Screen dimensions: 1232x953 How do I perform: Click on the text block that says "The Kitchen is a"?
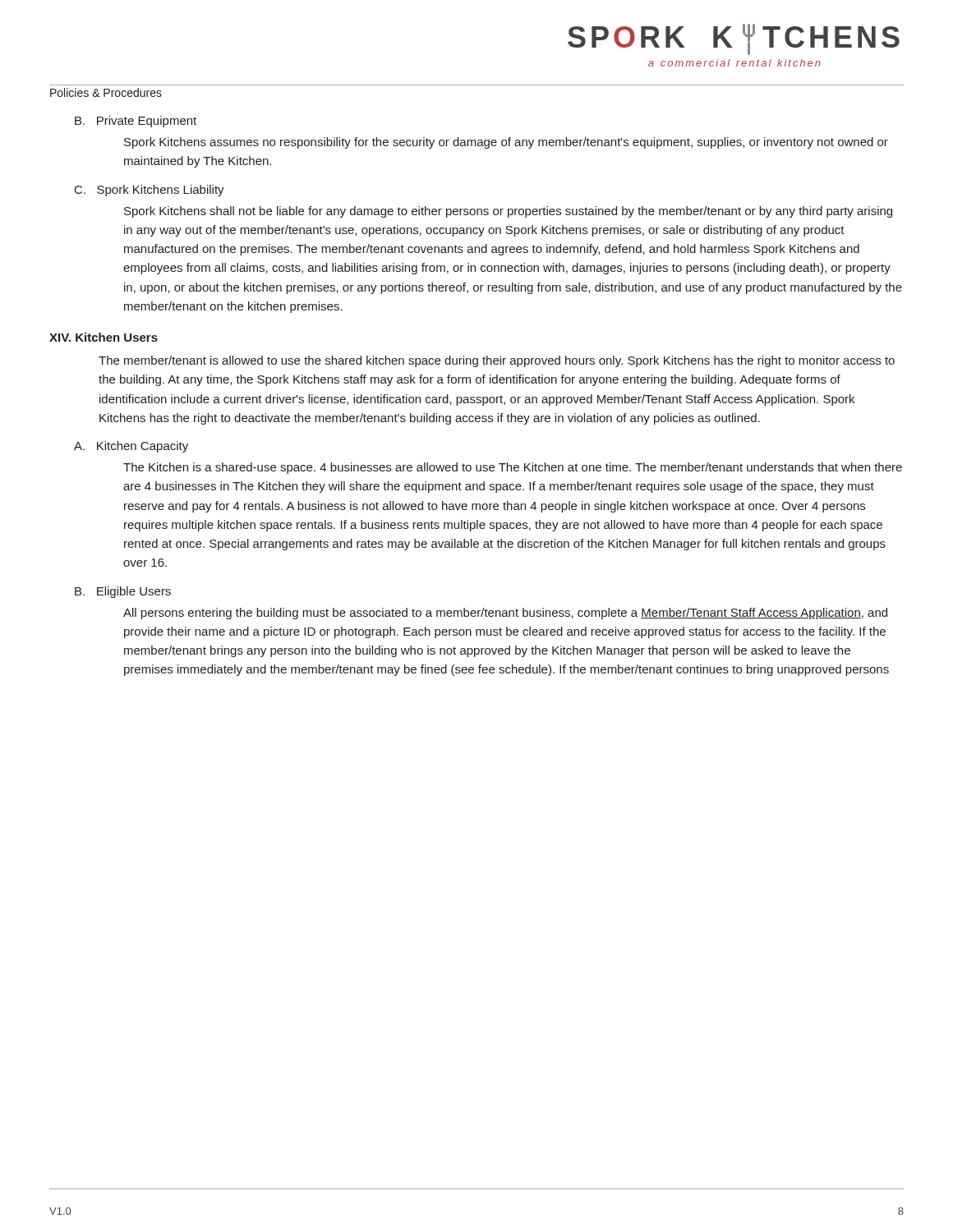(513, 515)
